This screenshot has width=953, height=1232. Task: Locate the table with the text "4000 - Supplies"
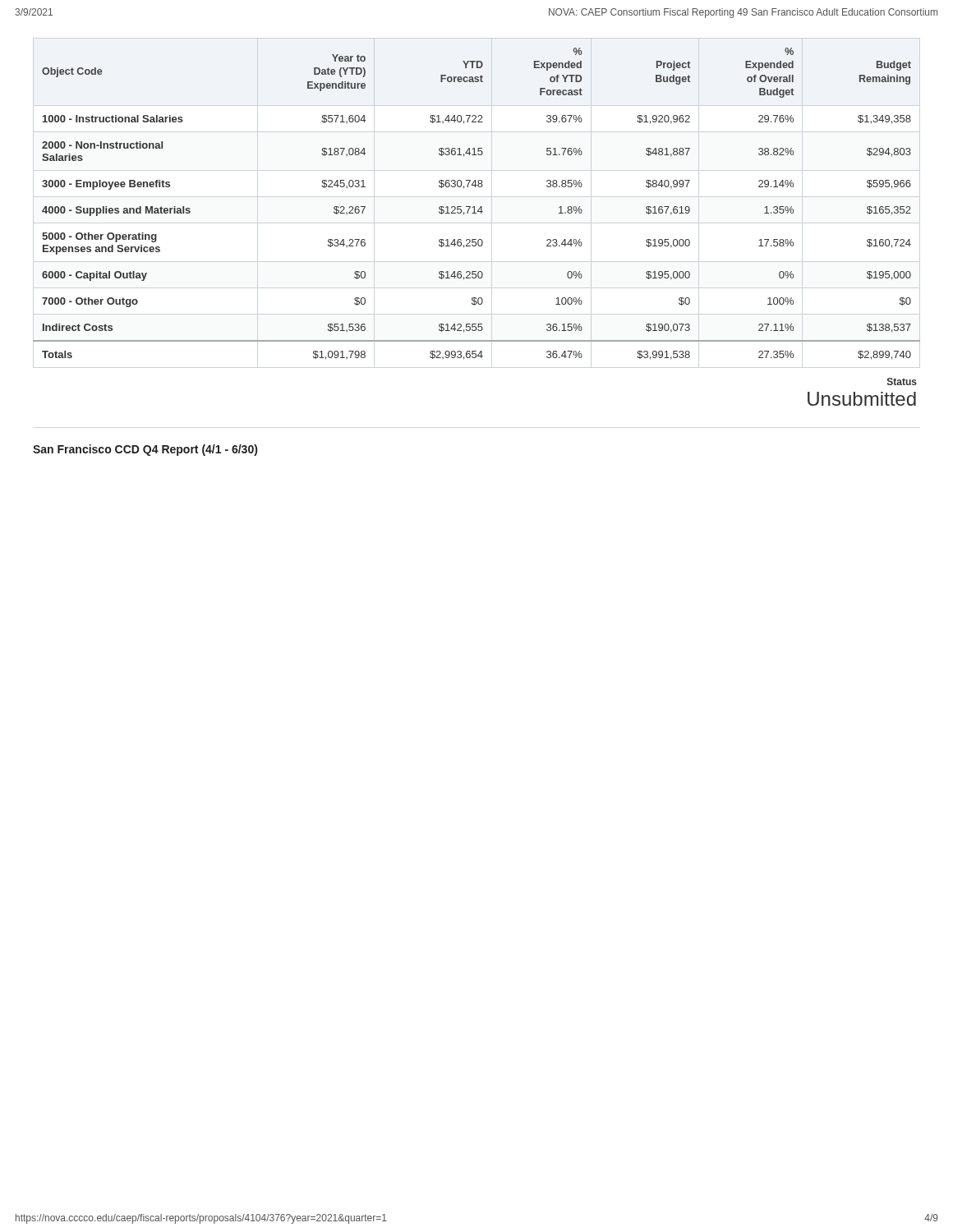tap(476, 203)
